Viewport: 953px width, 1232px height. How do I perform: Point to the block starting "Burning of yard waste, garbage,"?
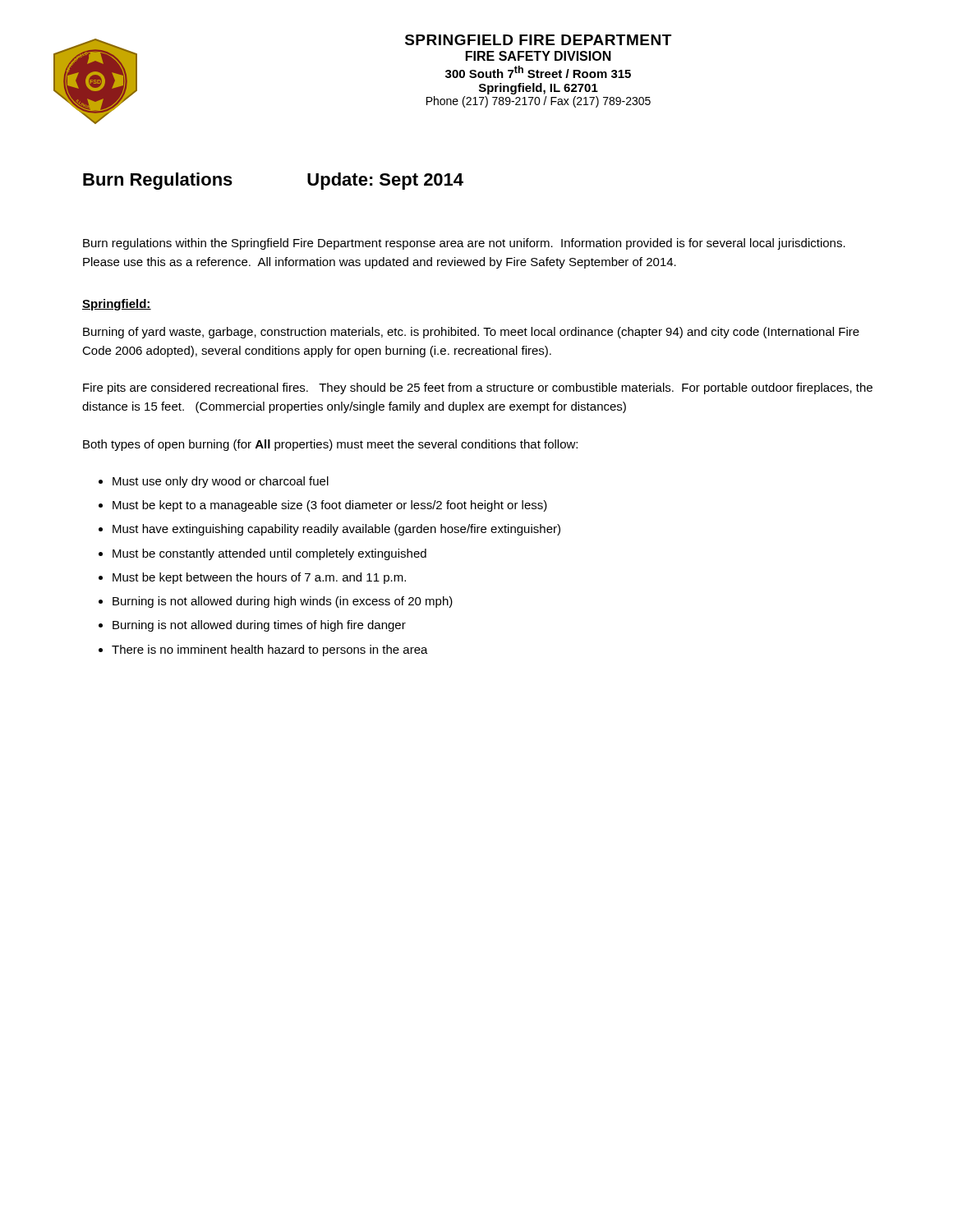click(471, 341)
